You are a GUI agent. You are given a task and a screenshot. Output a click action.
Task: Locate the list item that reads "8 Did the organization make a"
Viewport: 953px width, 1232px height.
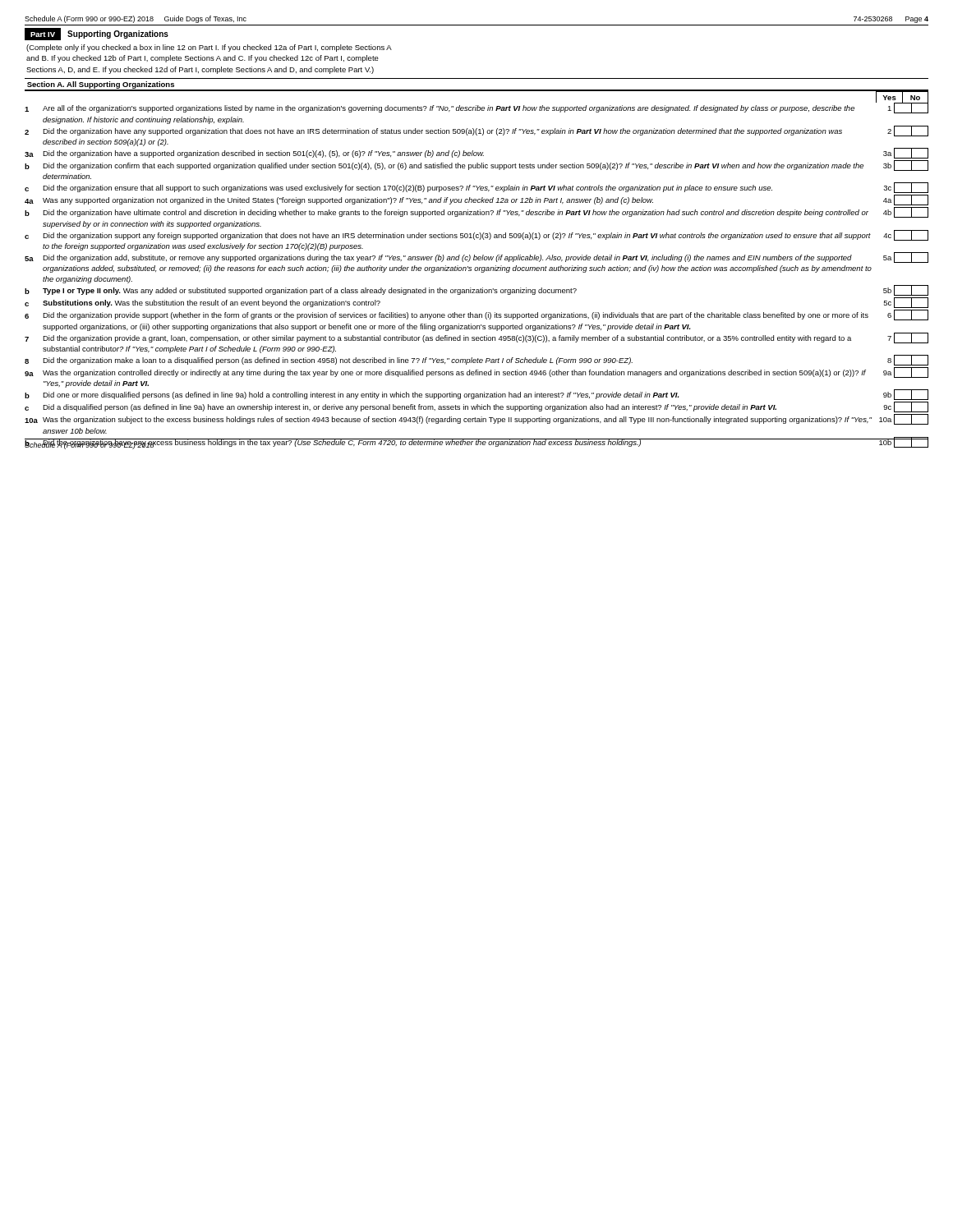click(476, 360)
